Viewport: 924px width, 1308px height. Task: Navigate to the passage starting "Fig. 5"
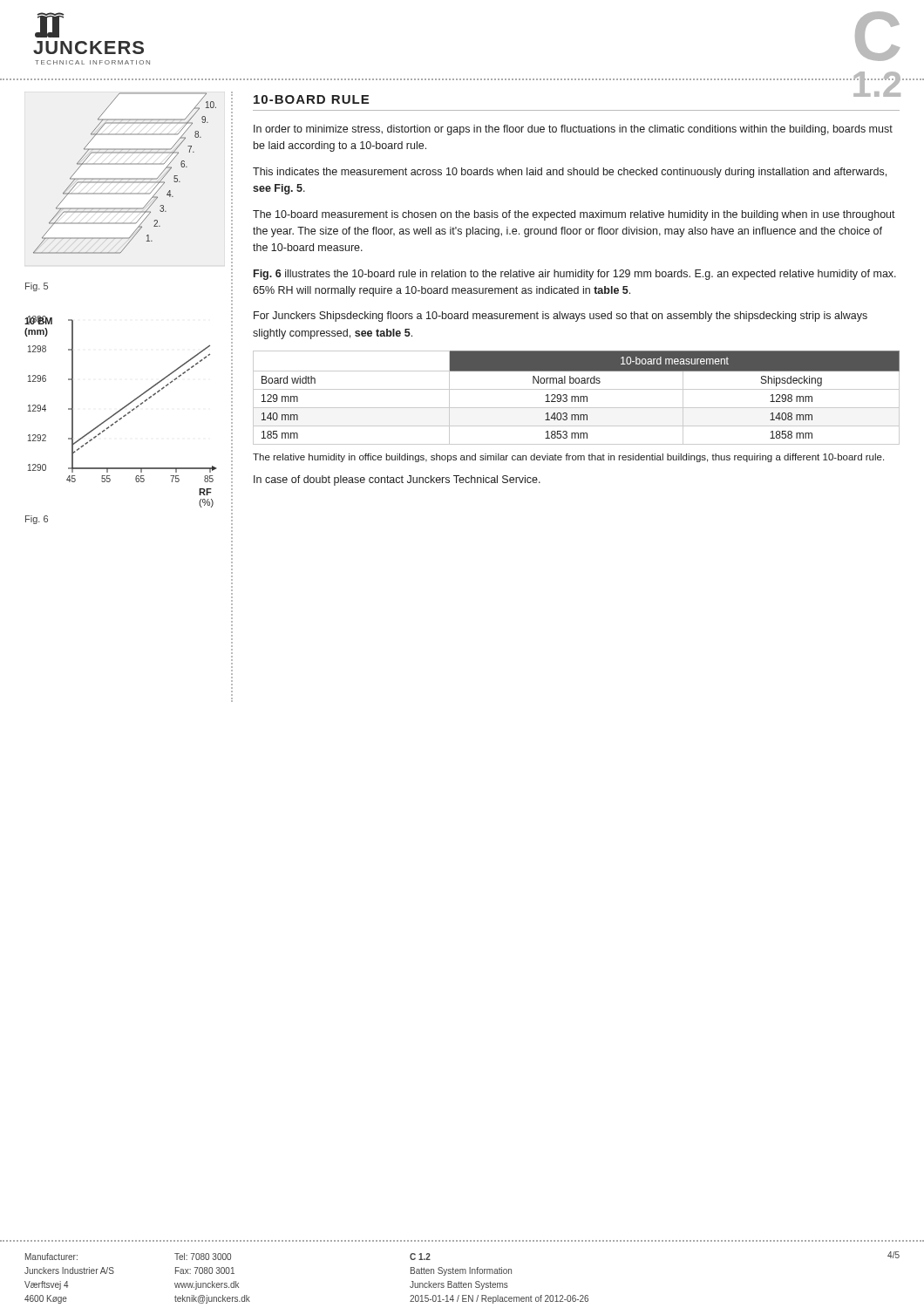[36, 286]
